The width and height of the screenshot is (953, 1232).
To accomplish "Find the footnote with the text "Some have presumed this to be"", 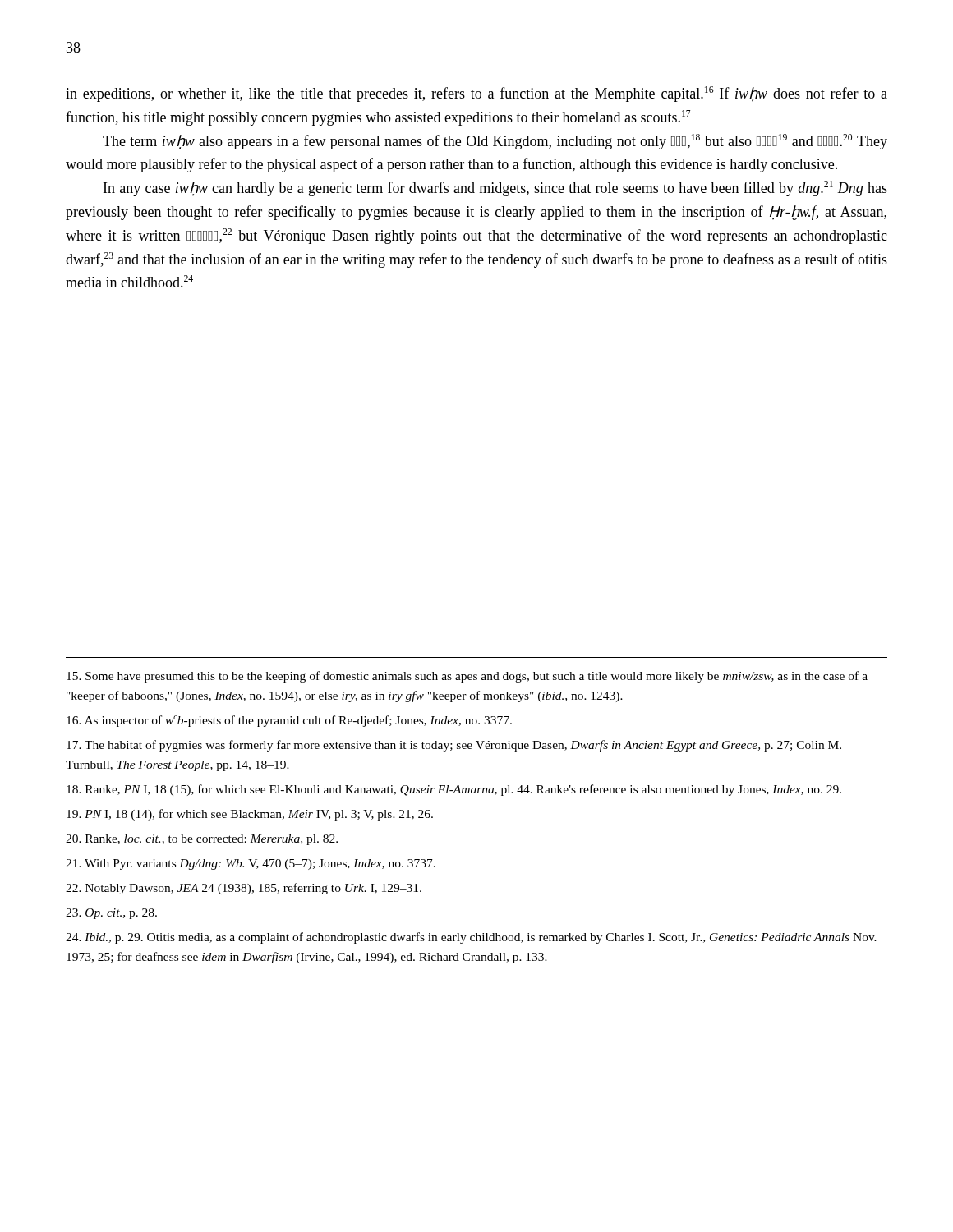I will click(x=467, y=677).
